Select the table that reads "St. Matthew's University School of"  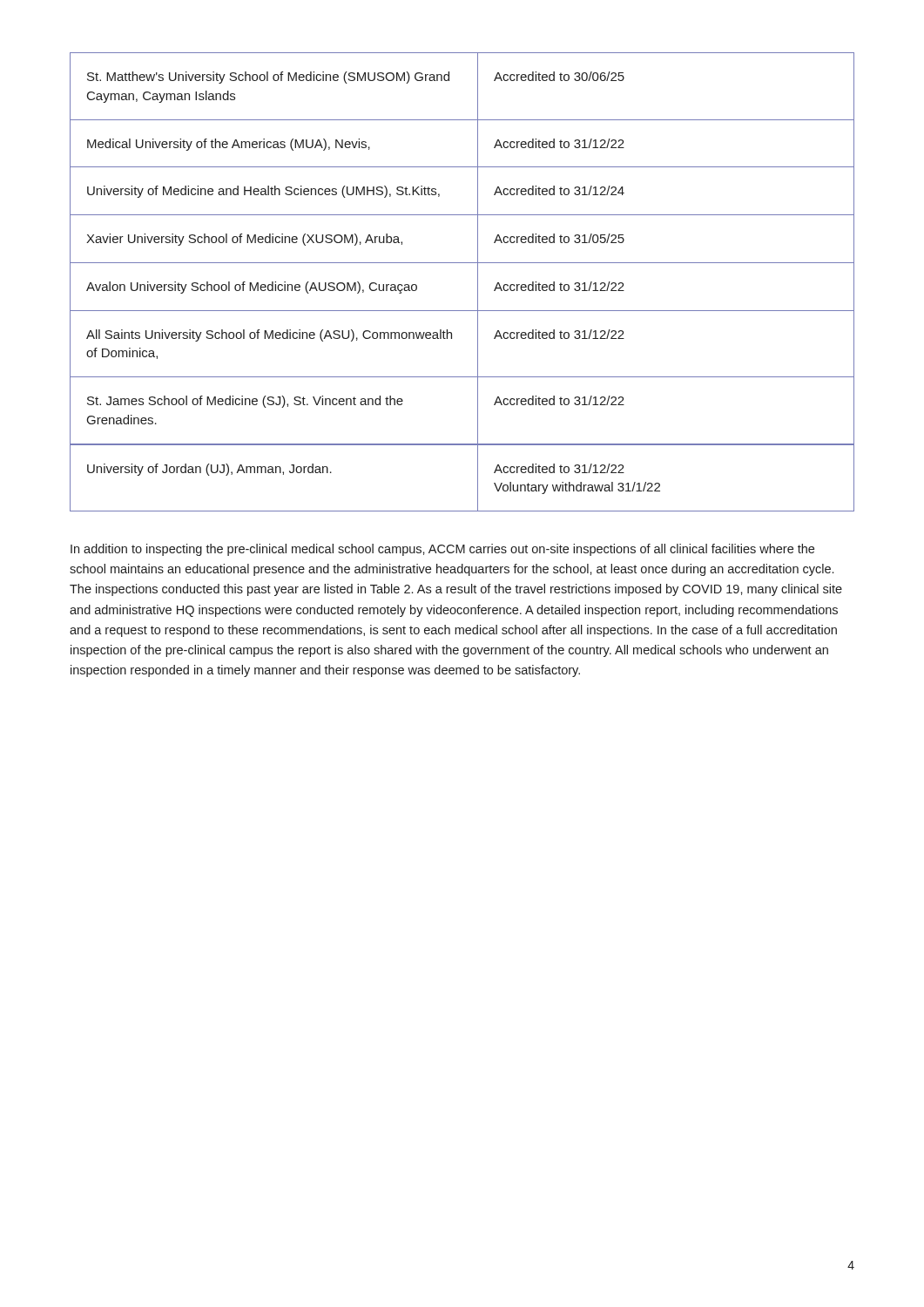(462, 282)
